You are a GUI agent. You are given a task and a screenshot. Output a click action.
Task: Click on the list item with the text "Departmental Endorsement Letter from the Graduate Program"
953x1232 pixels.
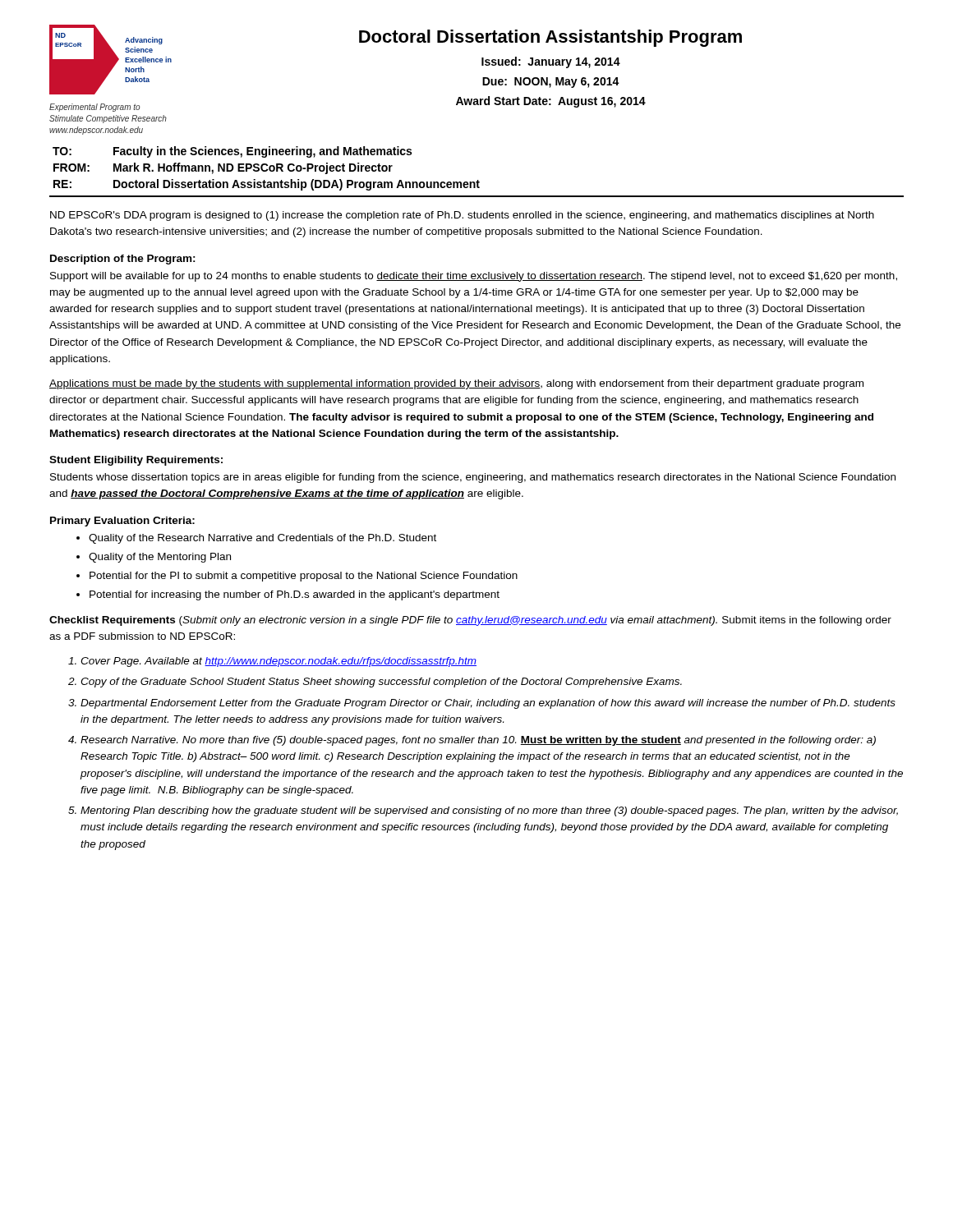(488, 711)
